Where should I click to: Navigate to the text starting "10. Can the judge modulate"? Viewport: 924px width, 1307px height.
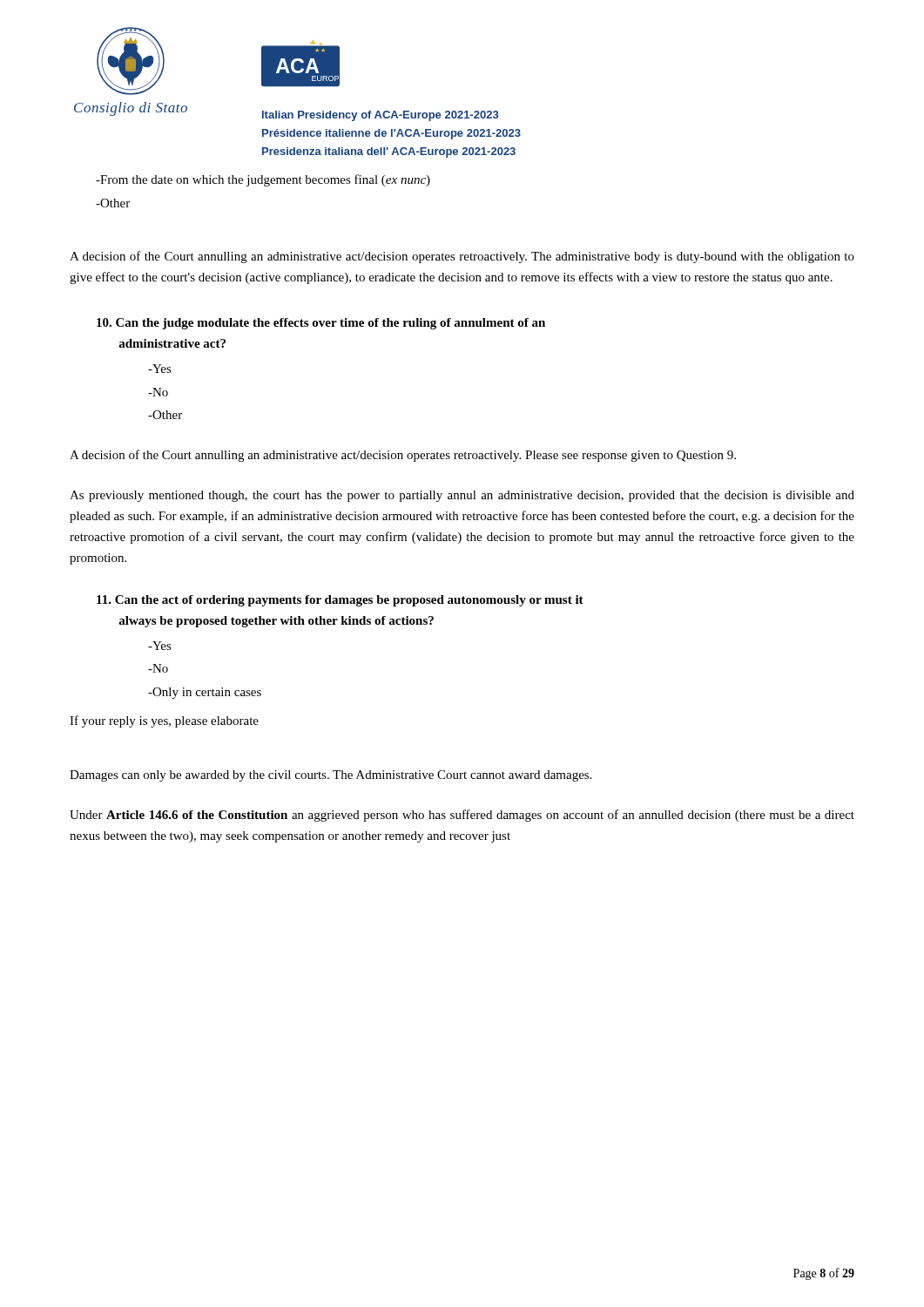coord(475,333)
